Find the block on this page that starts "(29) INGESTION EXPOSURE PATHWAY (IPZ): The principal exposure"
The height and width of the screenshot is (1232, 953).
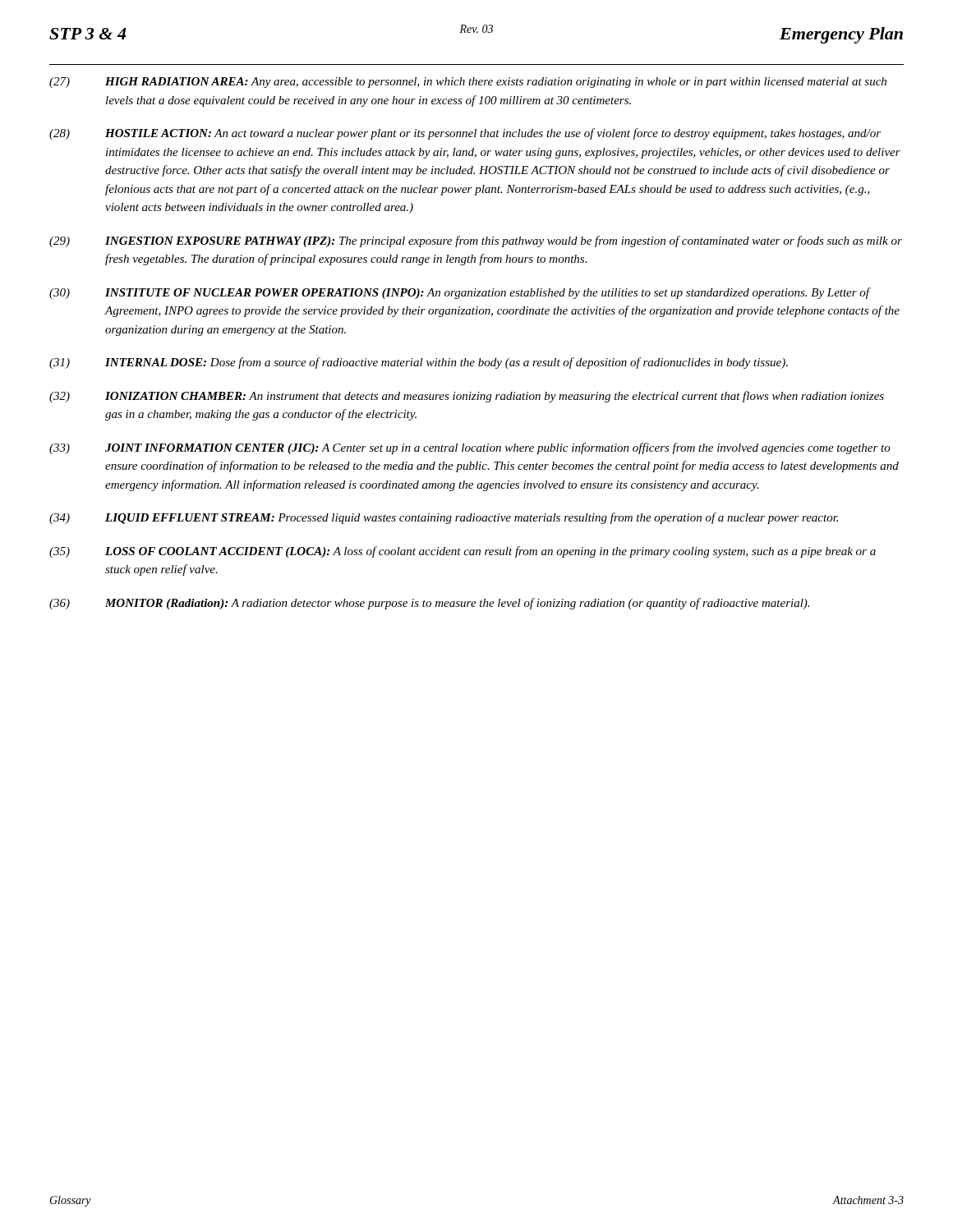[x=476, y=250]
